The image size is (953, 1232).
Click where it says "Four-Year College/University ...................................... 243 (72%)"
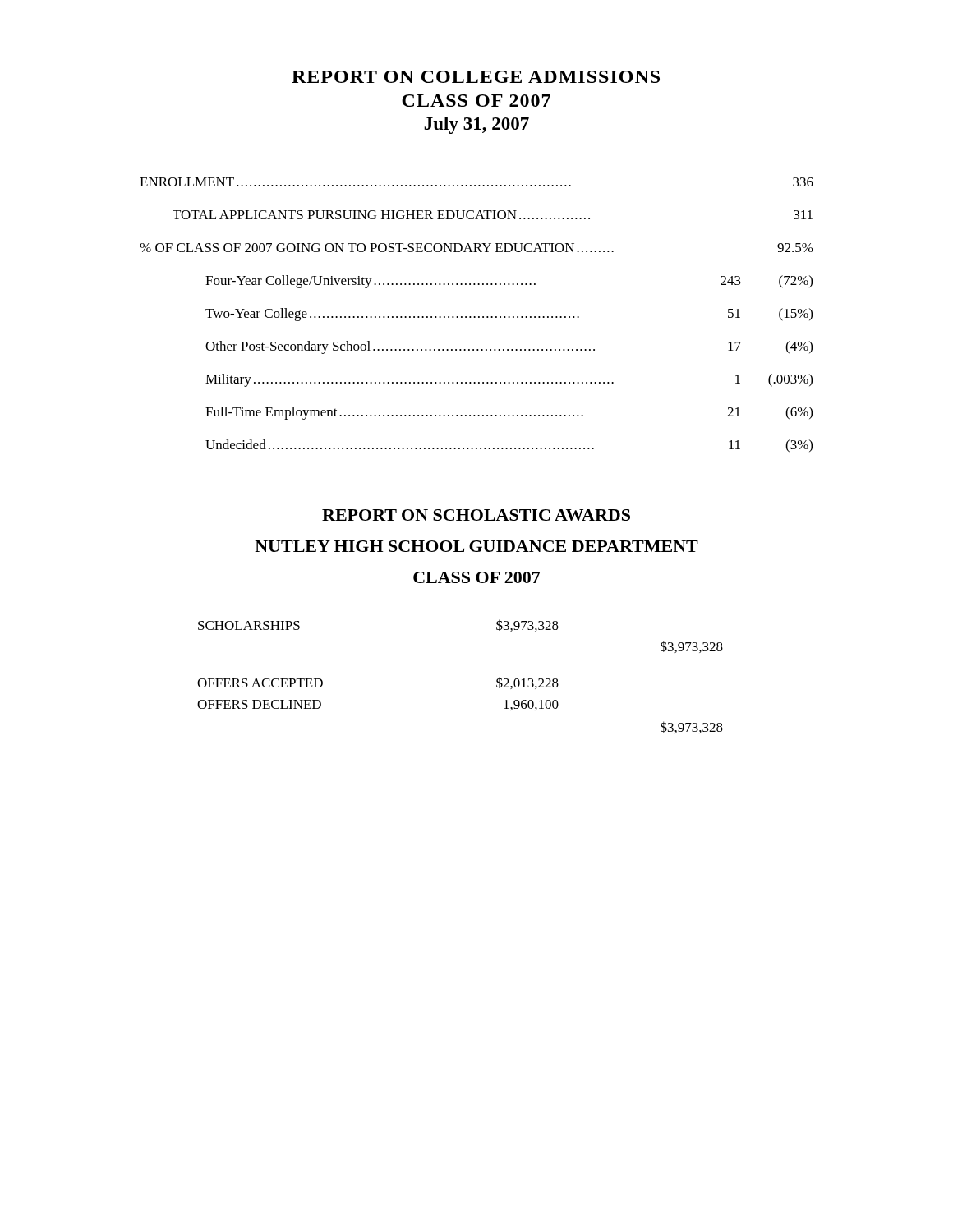click(x=509, y=282)
